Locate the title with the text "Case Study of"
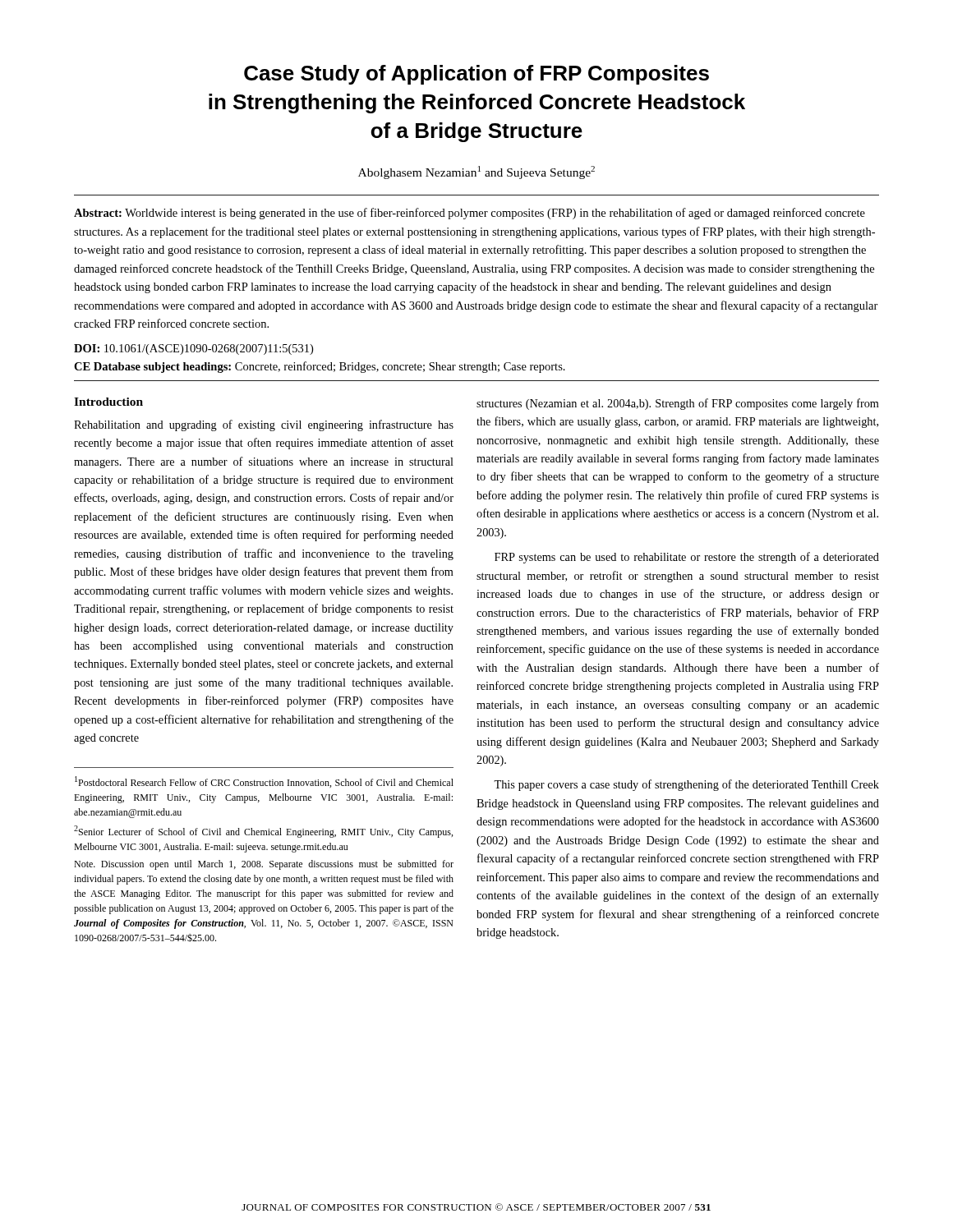Viewport: 953px width, 1232px height. (476, 102)
